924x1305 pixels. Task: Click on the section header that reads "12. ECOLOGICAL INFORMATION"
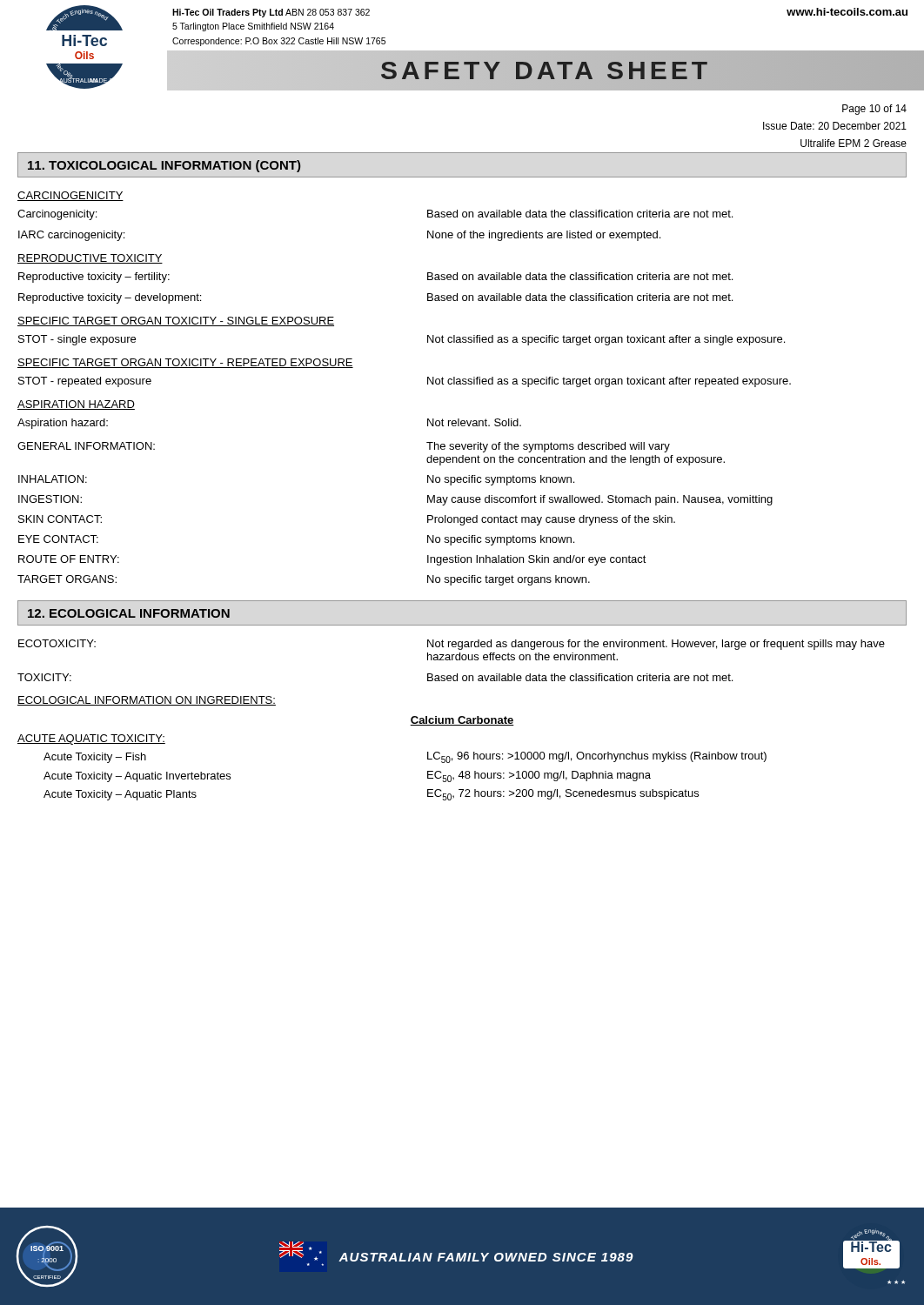coord(129,613)
